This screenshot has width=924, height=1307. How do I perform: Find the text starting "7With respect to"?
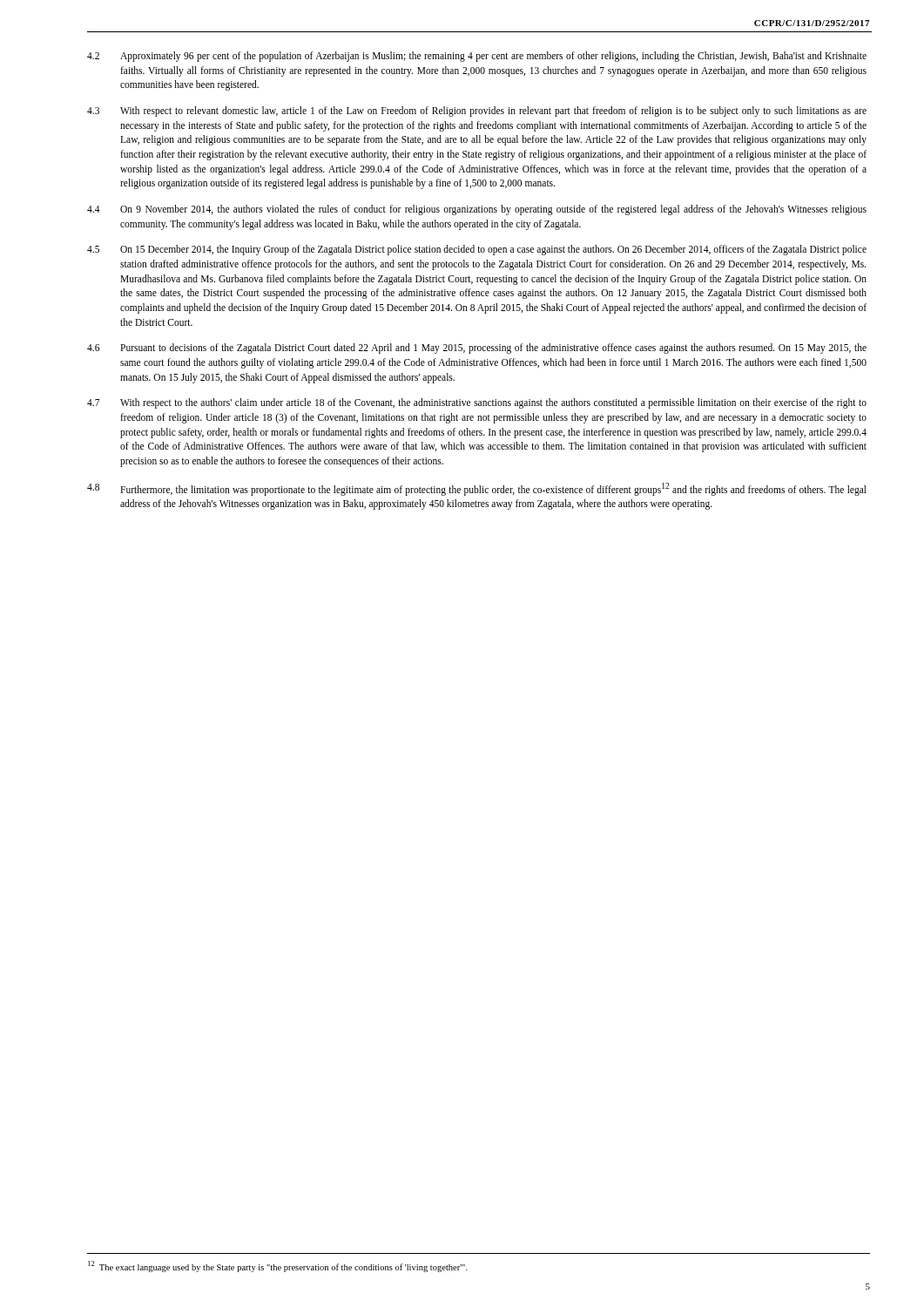pos(477,432)
